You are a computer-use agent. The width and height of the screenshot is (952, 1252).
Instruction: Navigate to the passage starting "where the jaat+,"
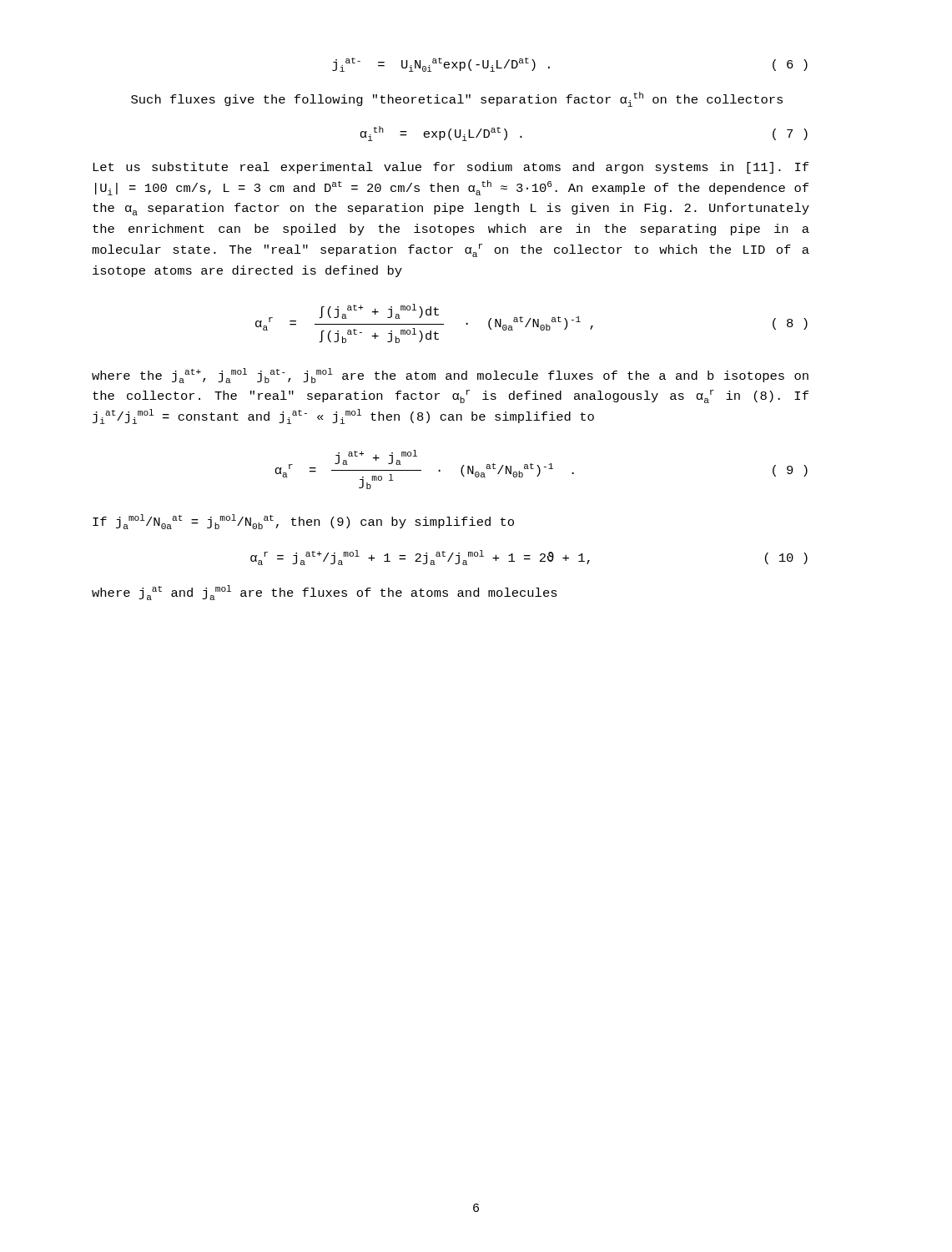(x=451, y=397)
